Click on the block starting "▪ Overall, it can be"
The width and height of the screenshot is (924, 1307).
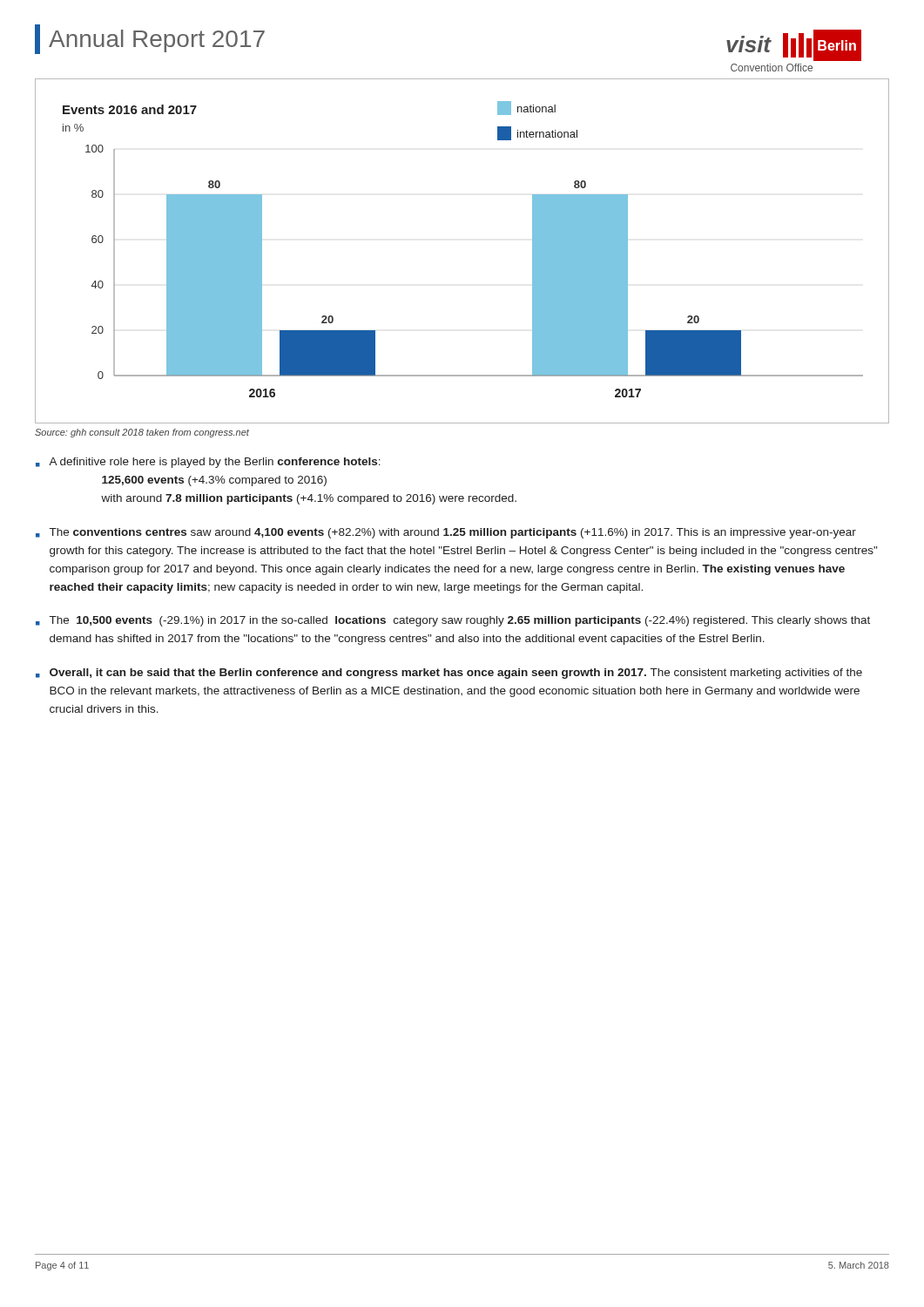(x=462, y=692)
